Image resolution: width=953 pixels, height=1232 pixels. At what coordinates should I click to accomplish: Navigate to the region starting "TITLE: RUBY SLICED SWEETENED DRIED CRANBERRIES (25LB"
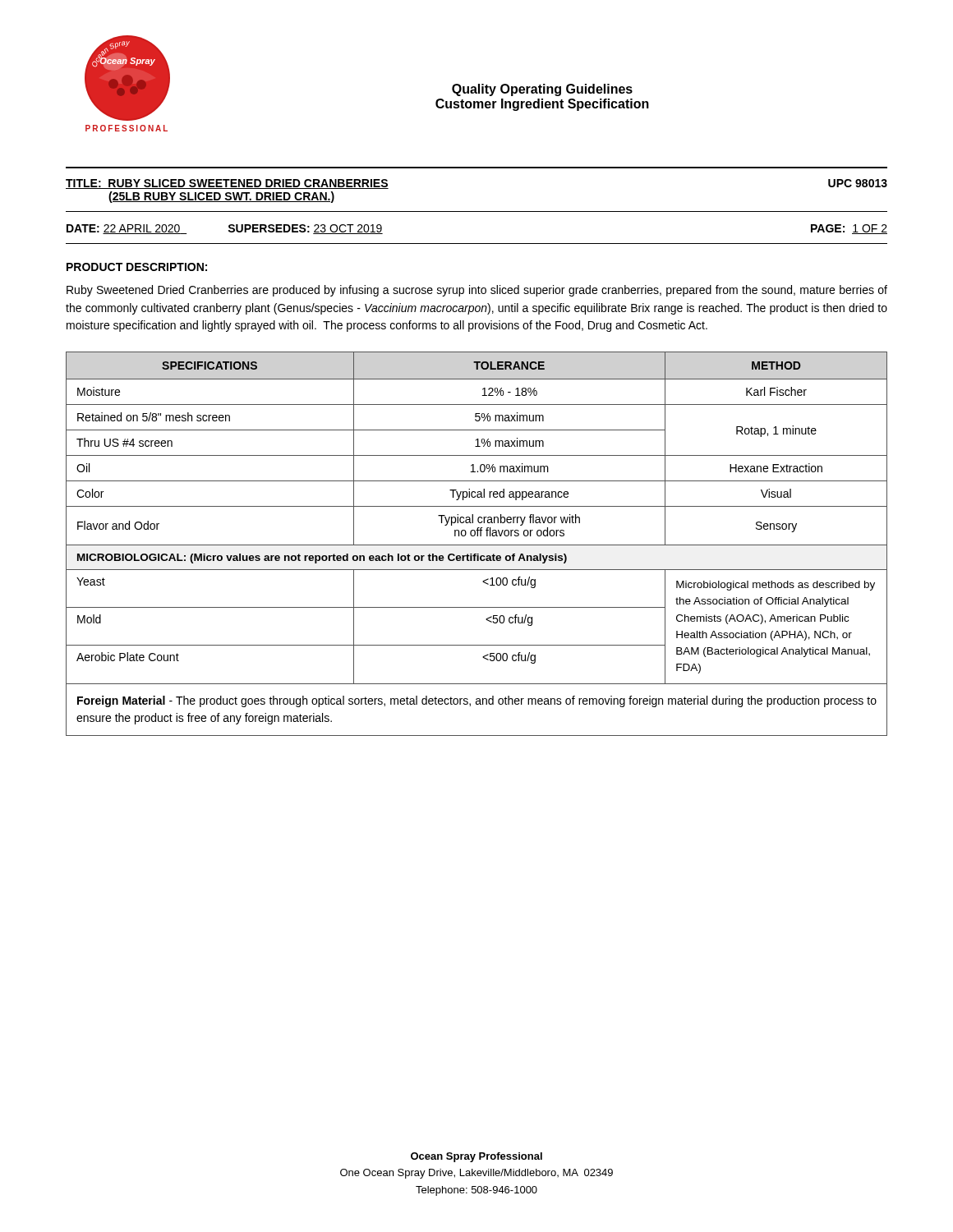click(227, 190)
